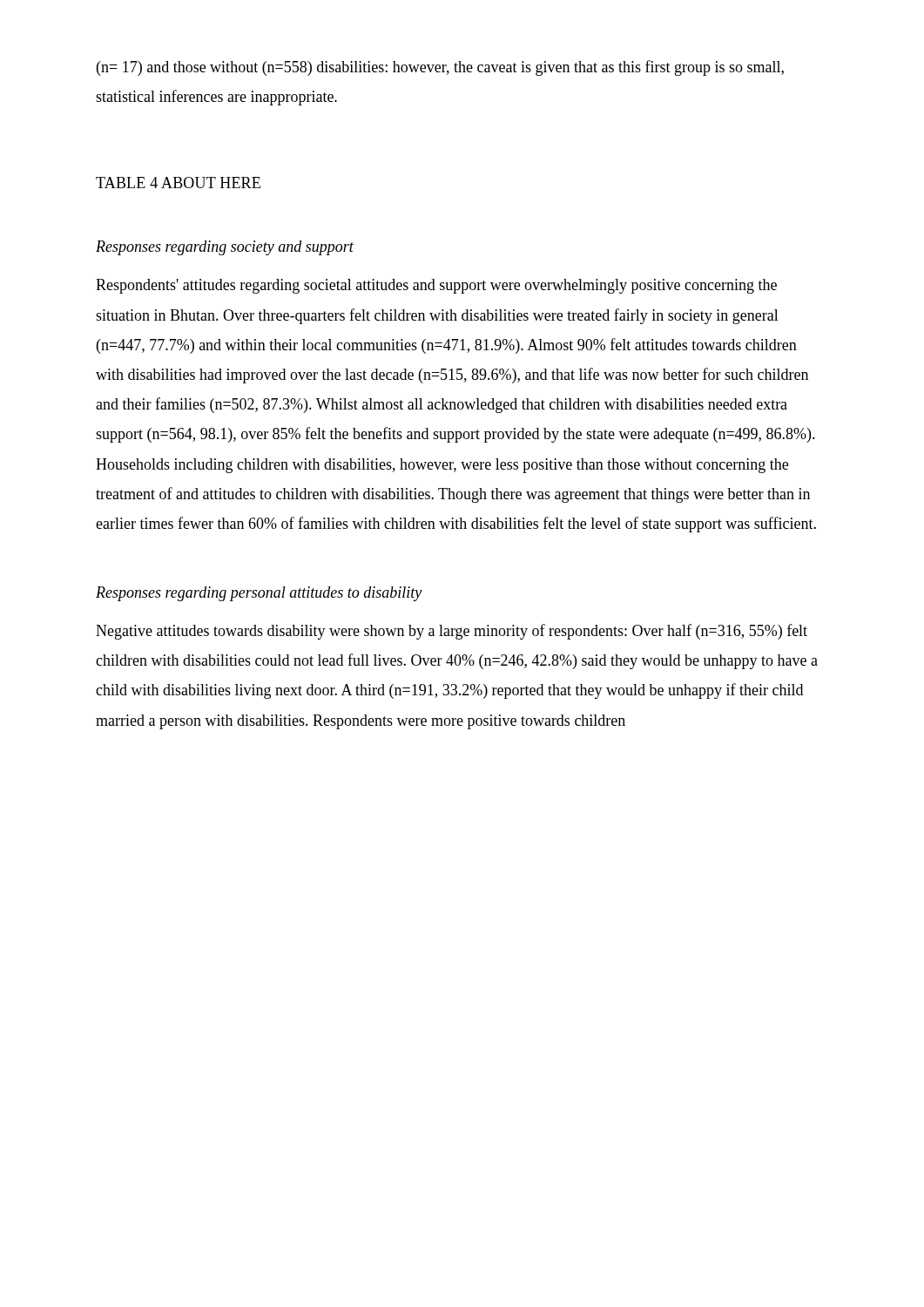This screenshot has height=1307, width=924.
Task: Locate the block starting "Negative attitudes towards disability were shown by a"
Action: click(457, 676)
